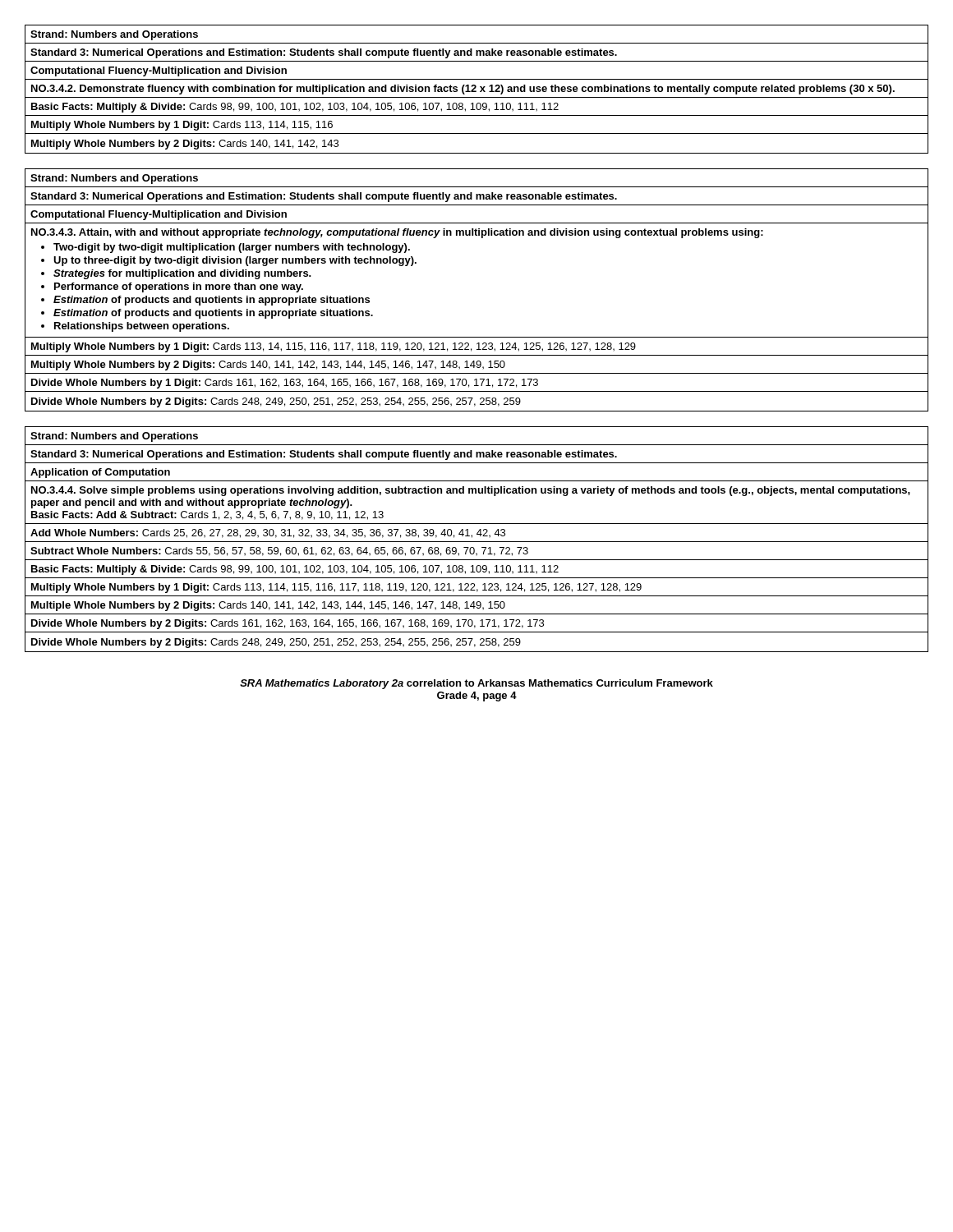The width and height of the screenshot is (953, 1232).
Task: Find the text starting "Up to three-digit by"
Action: [x=235, y=260]
